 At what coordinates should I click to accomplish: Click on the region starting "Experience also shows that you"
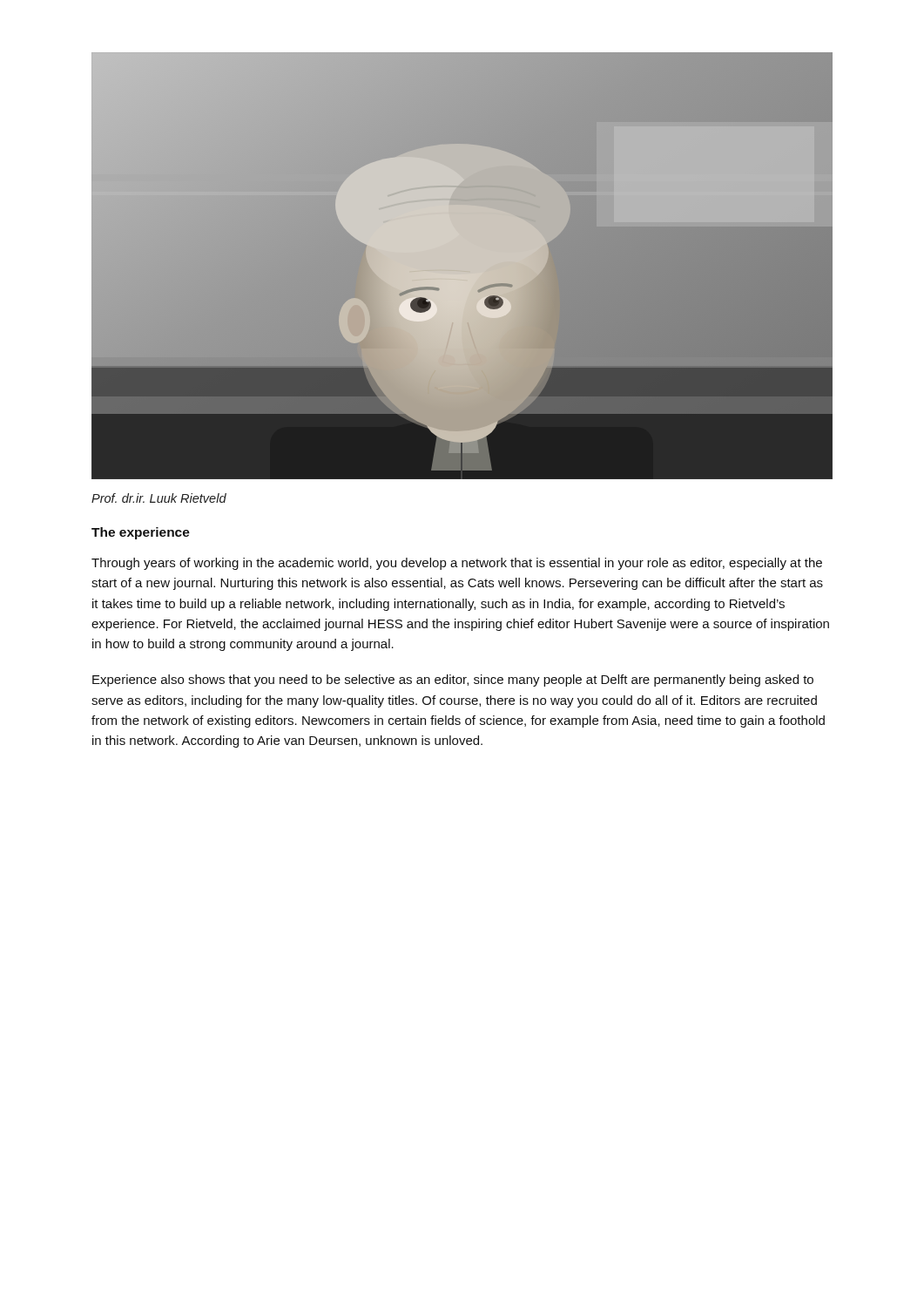click(458, 710)
